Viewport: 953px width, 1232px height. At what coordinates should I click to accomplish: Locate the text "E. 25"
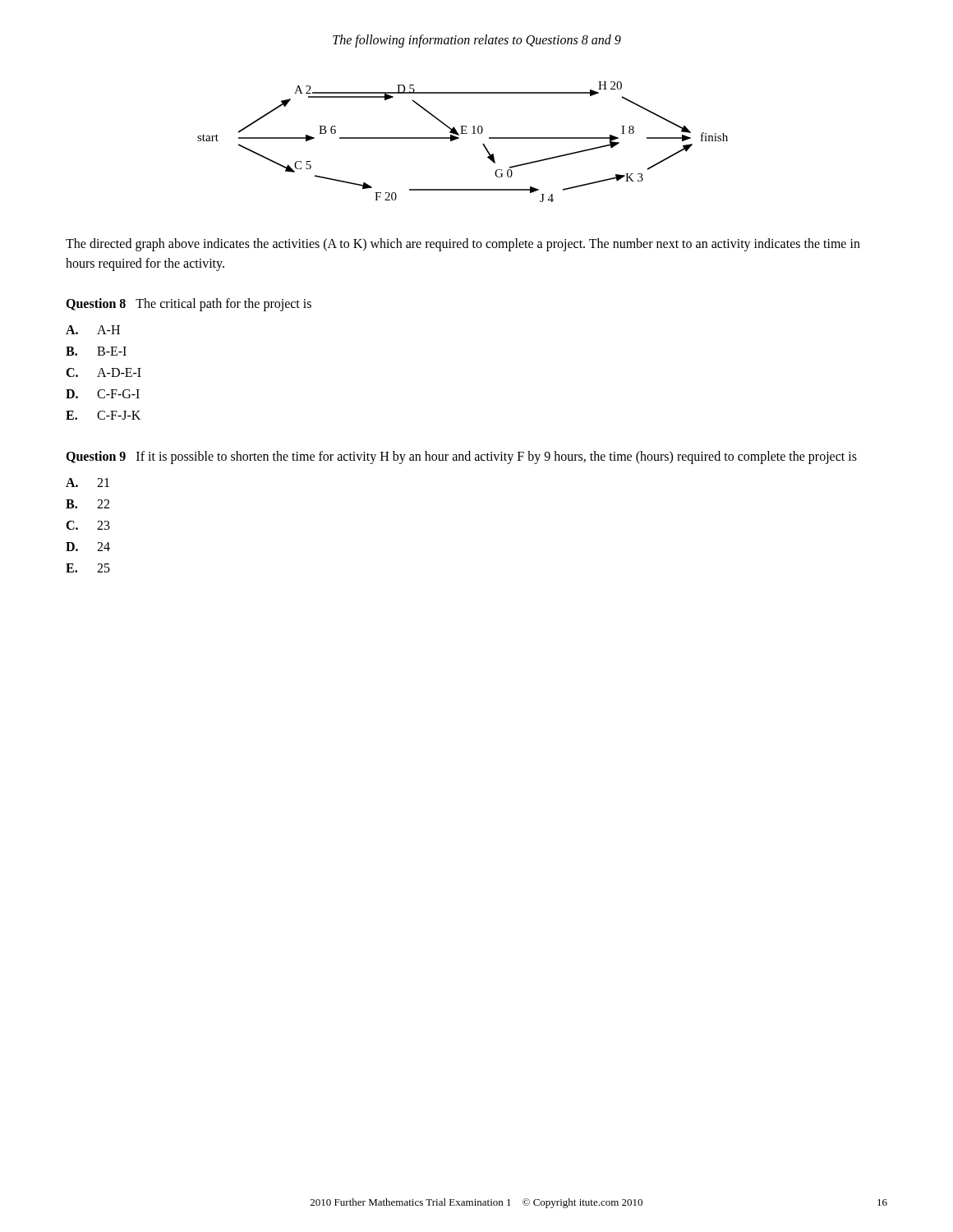(x=88, y=568)
